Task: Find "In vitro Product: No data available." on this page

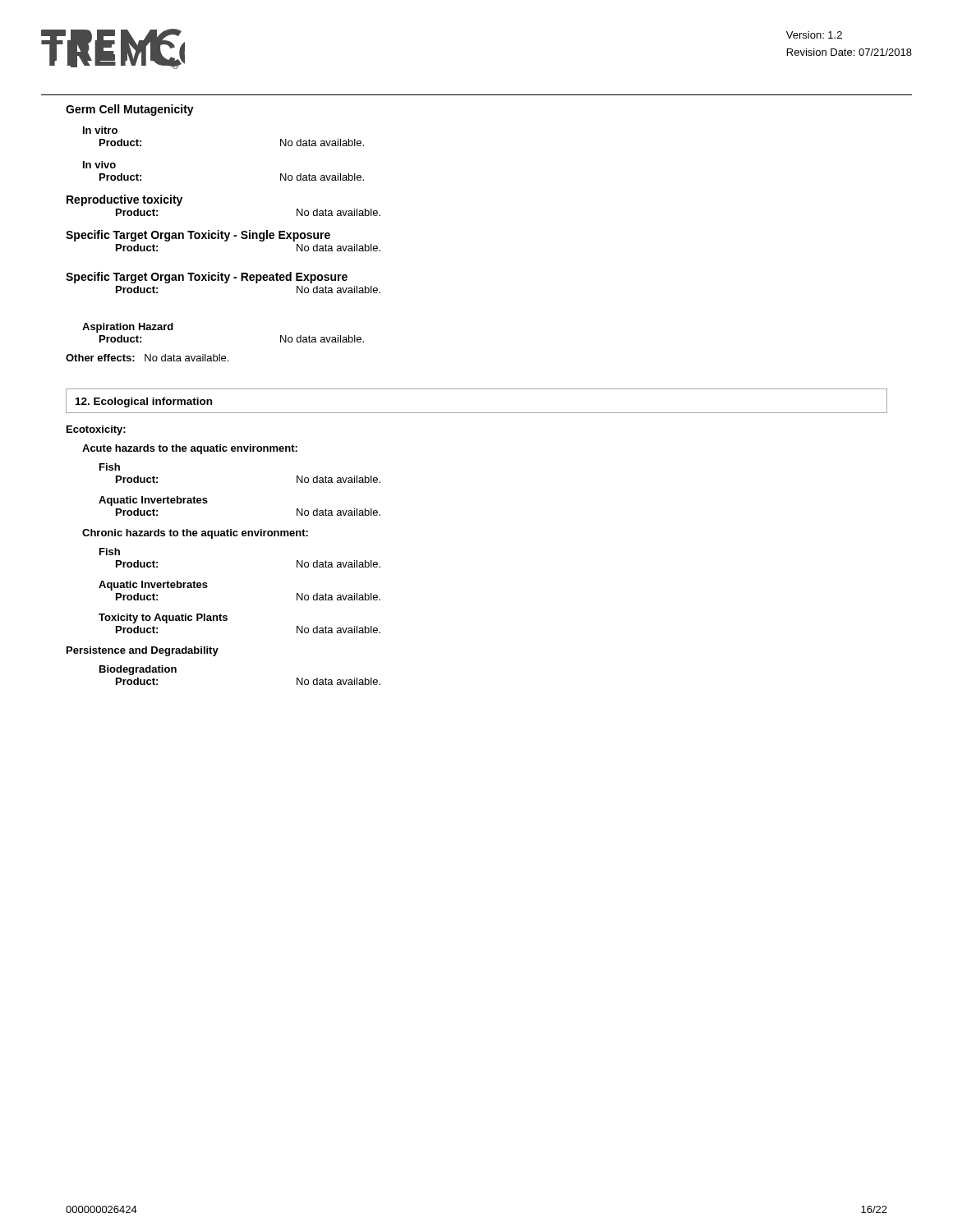Action: [x=100, y=130]
